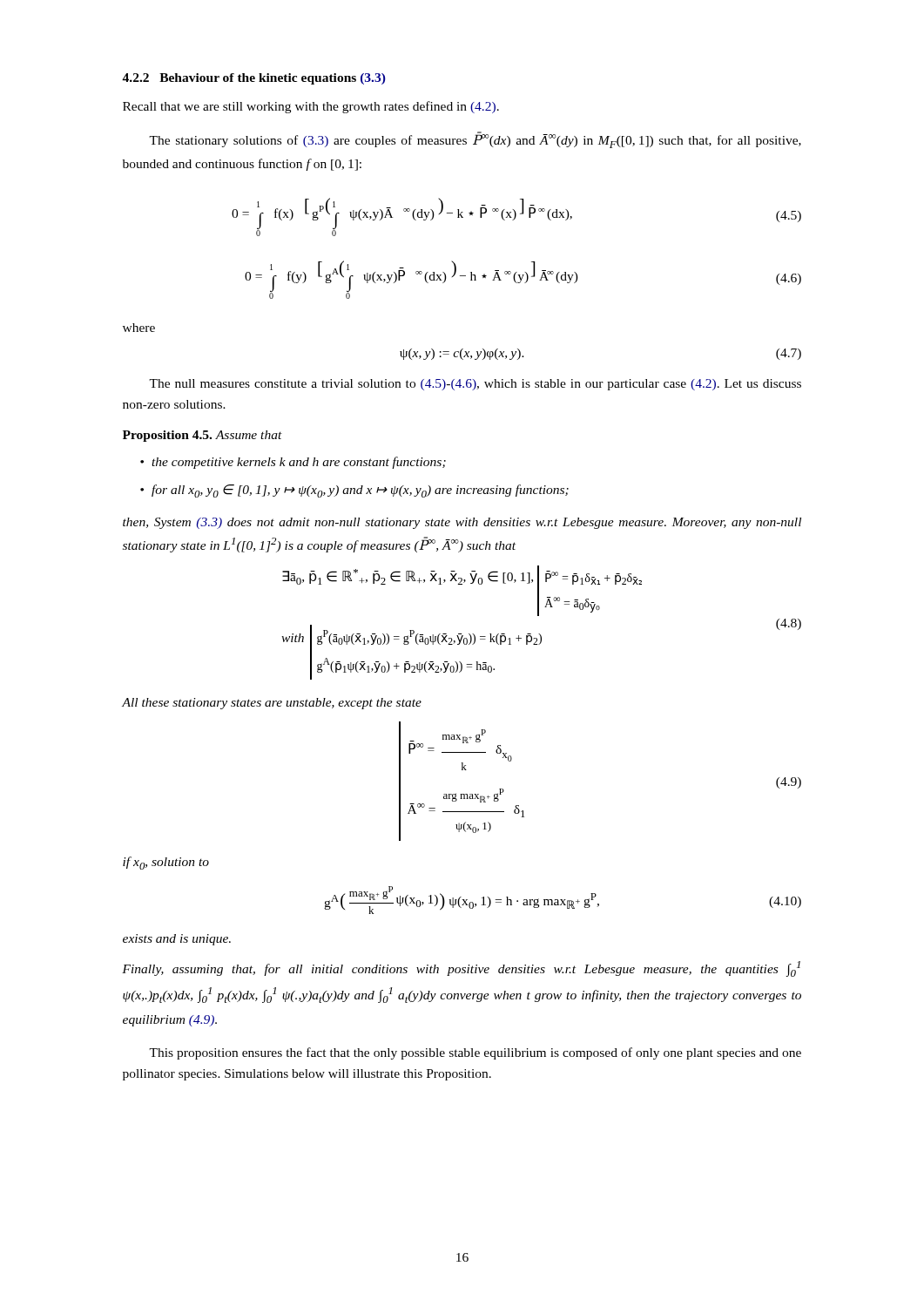The width and height of the screenshot is (924, 1307).
Task: Select the text starting "∃ā0, p̄1 ∈ ℝ*+, p̄2 ∈ ℝ+, x̄1,"
Action: point(541,623)
